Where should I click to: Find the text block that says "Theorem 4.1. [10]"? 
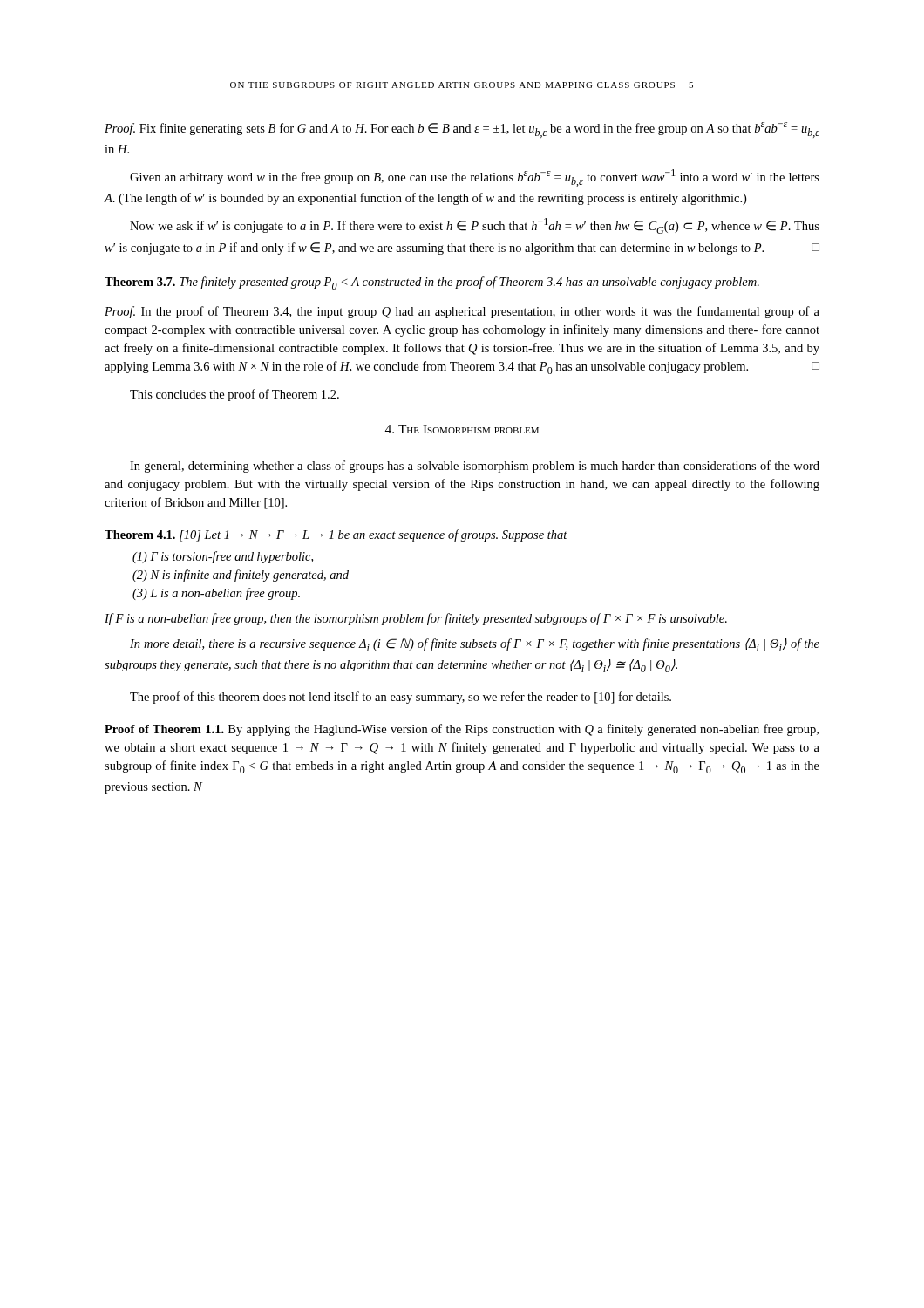coord(336,535)
